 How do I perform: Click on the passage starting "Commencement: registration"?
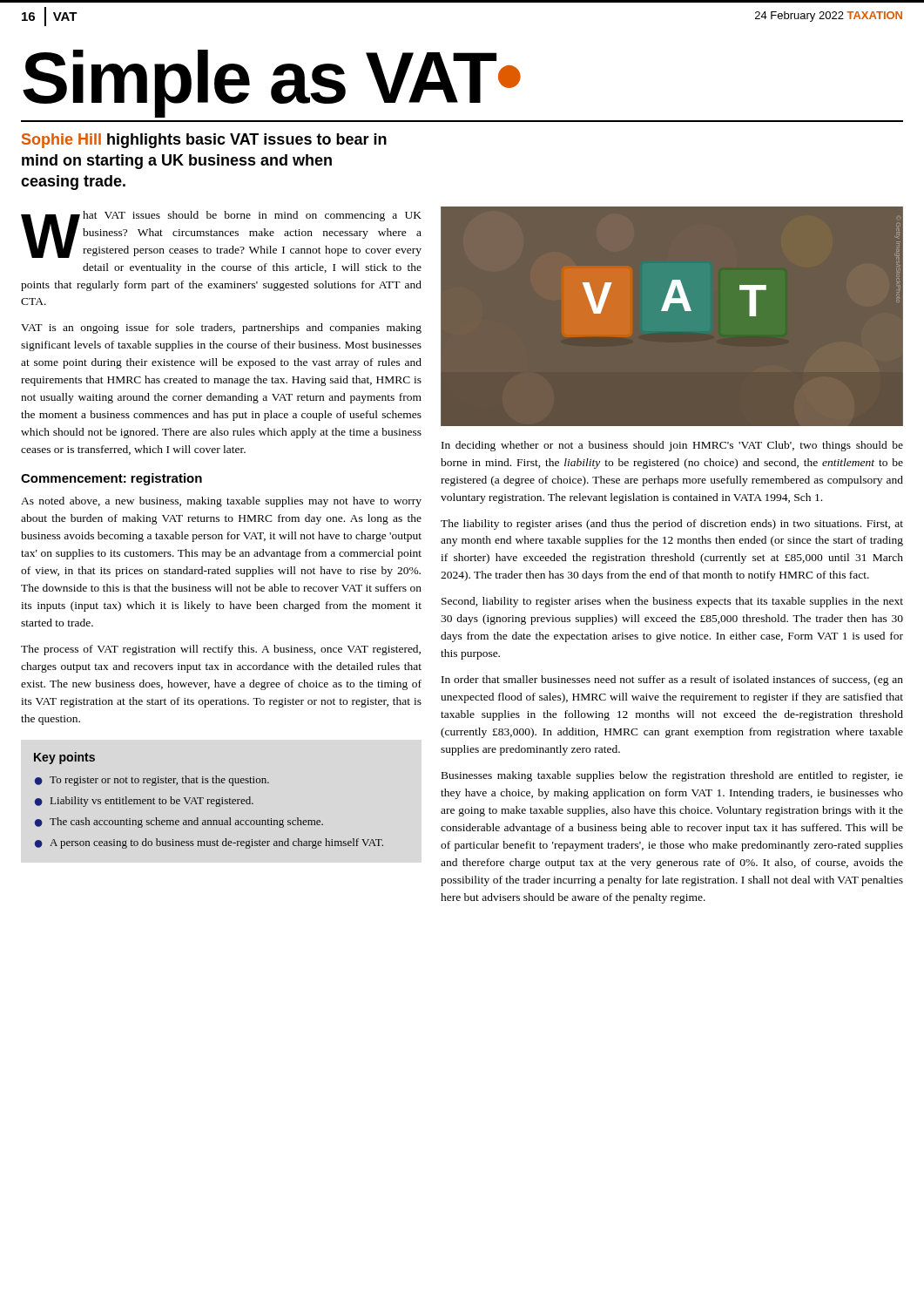click(x=112, y=478)
